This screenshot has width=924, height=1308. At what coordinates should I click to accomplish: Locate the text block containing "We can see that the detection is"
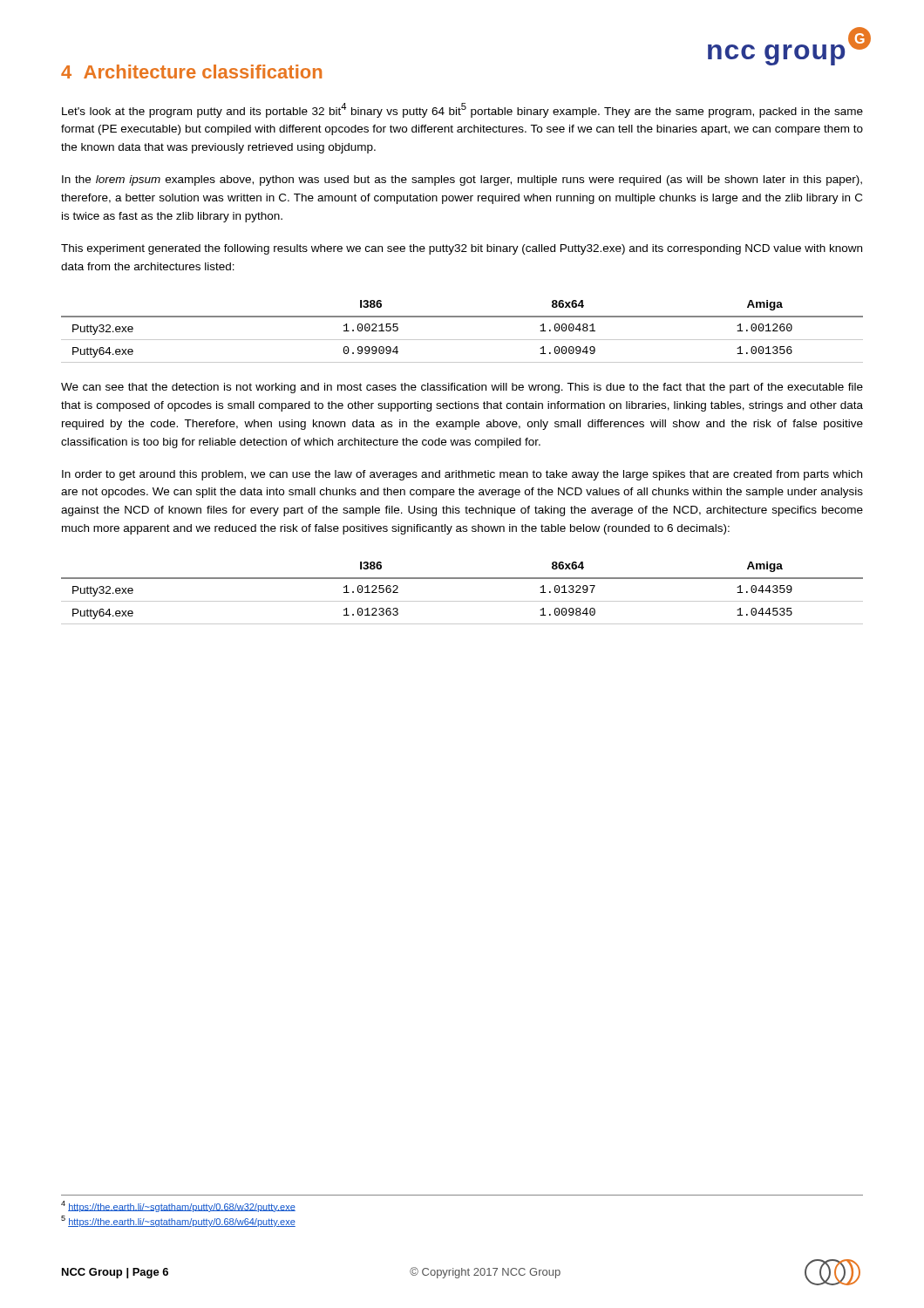[x=462, y=414]
